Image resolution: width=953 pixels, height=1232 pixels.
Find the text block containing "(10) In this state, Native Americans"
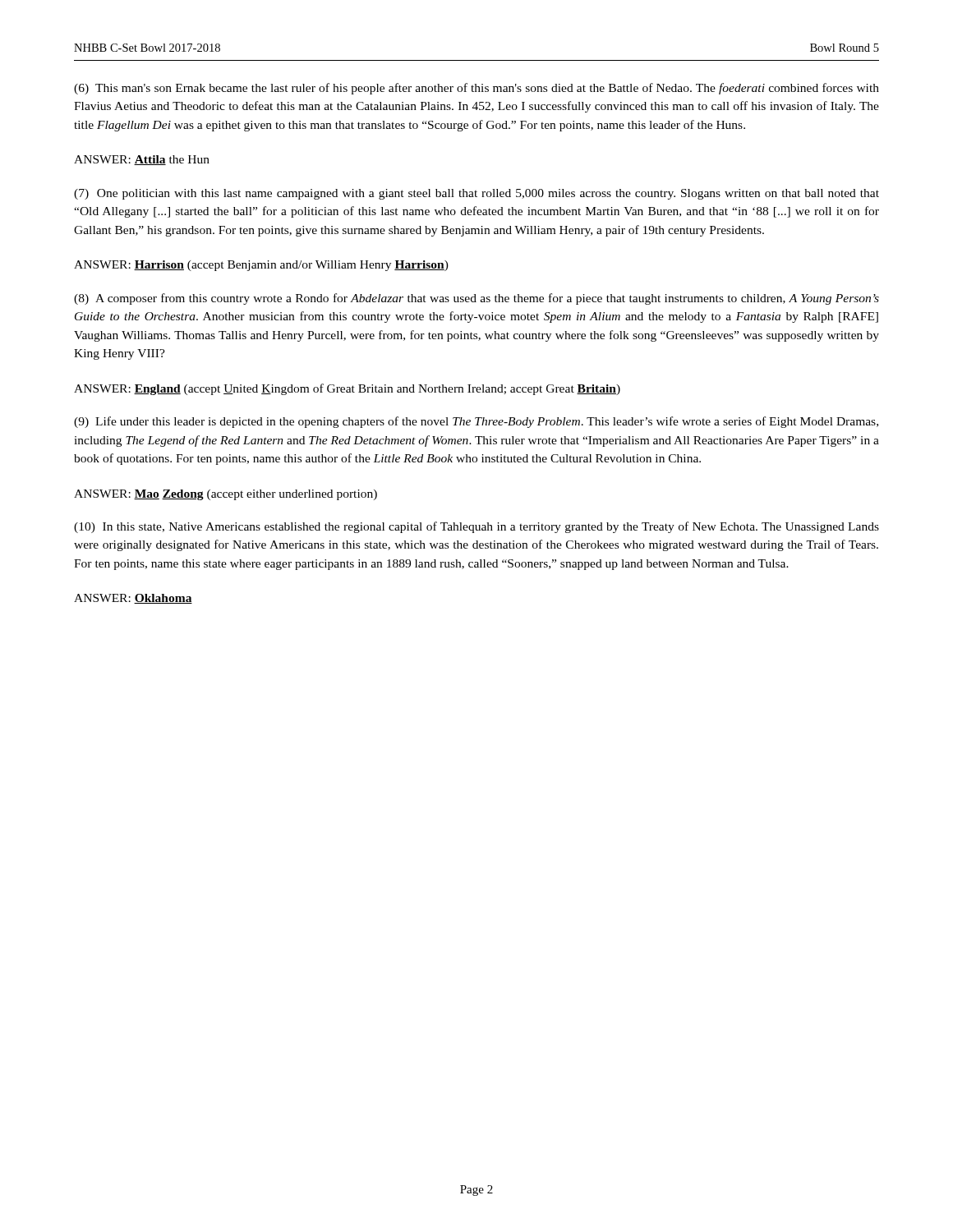[x=476, y=545]
